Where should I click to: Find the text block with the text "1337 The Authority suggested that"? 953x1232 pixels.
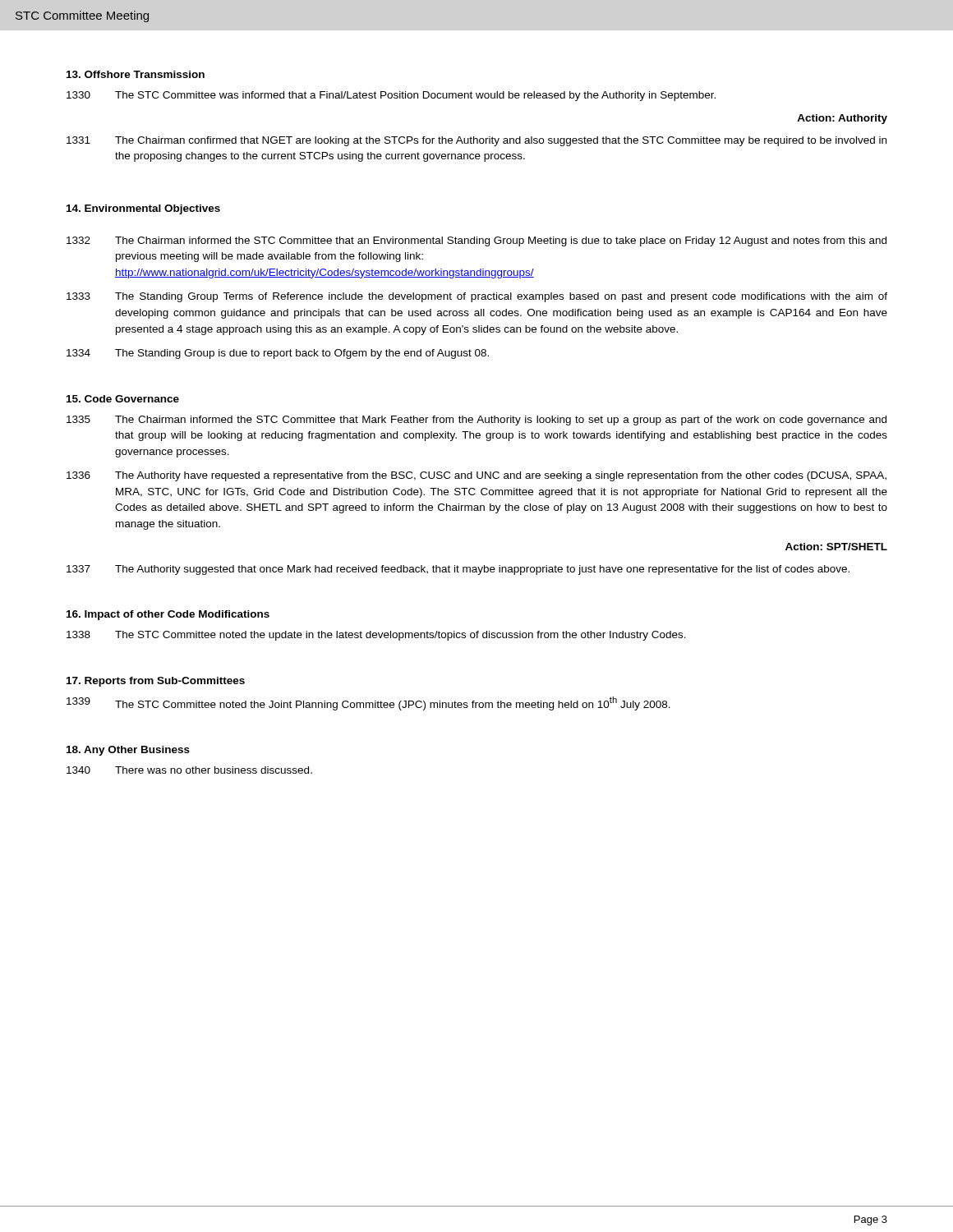(476, 569)
